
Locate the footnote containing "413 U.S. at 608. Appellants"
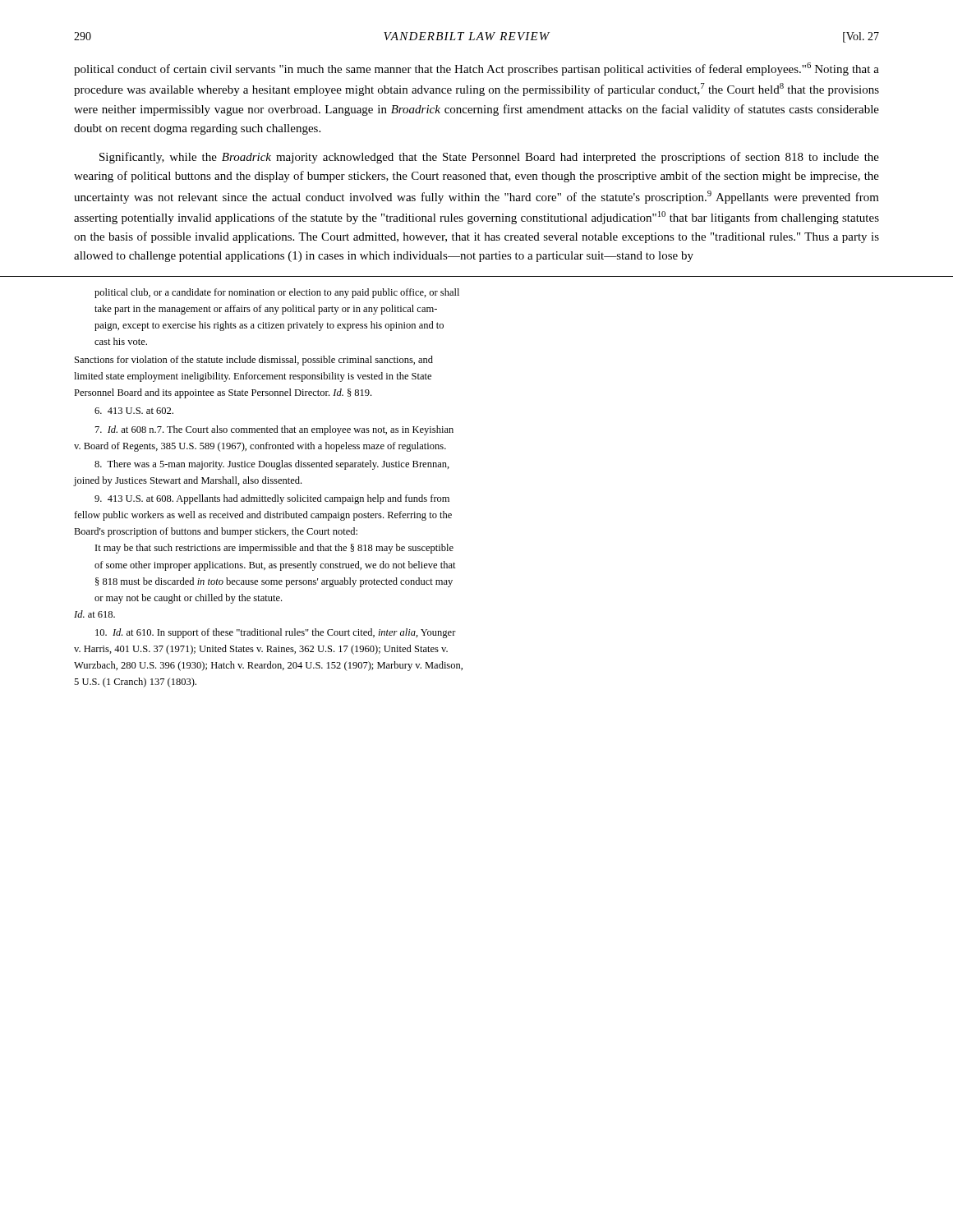272,499
